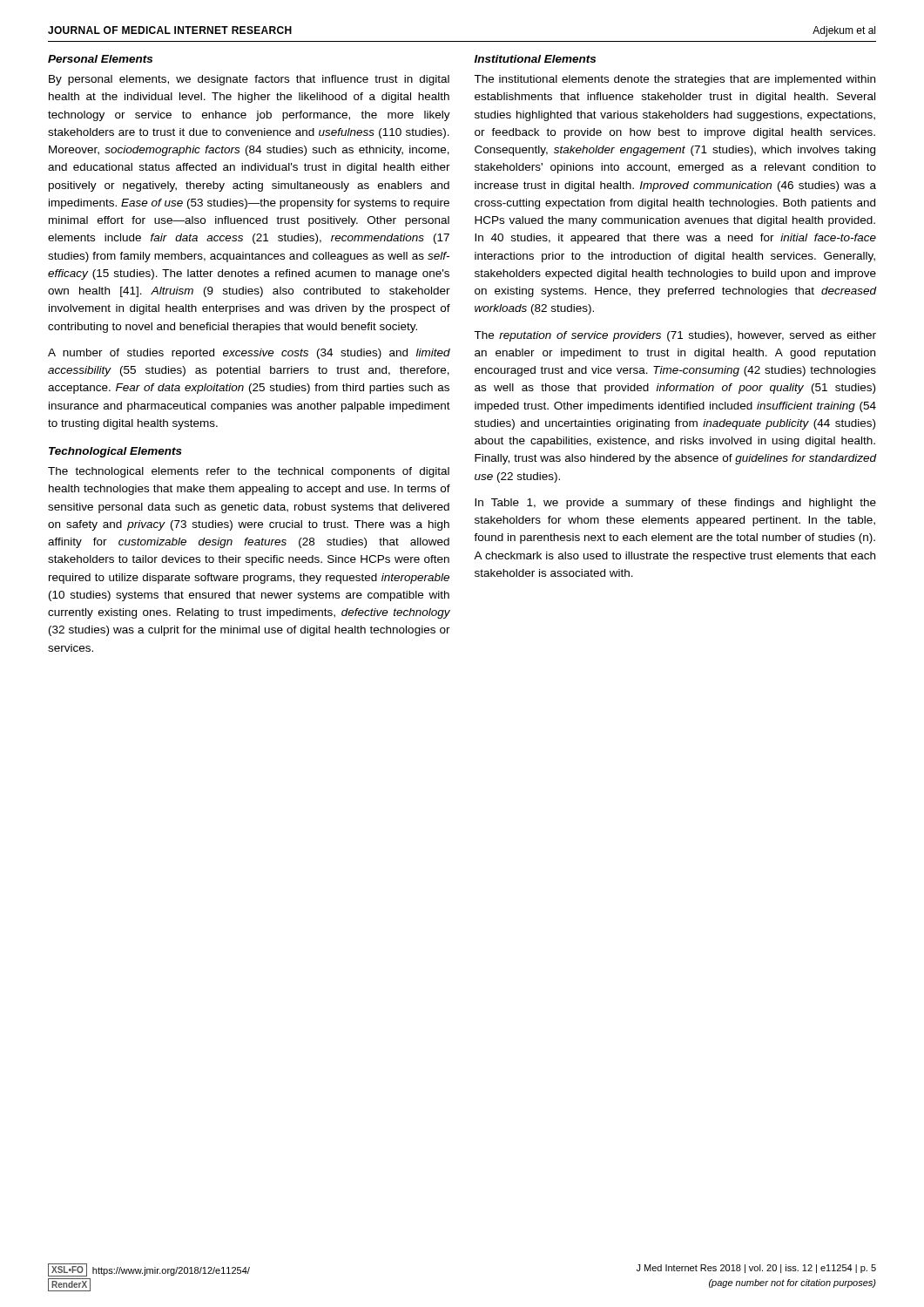Find "Institutional Elements" on this page

pos(535,59)
